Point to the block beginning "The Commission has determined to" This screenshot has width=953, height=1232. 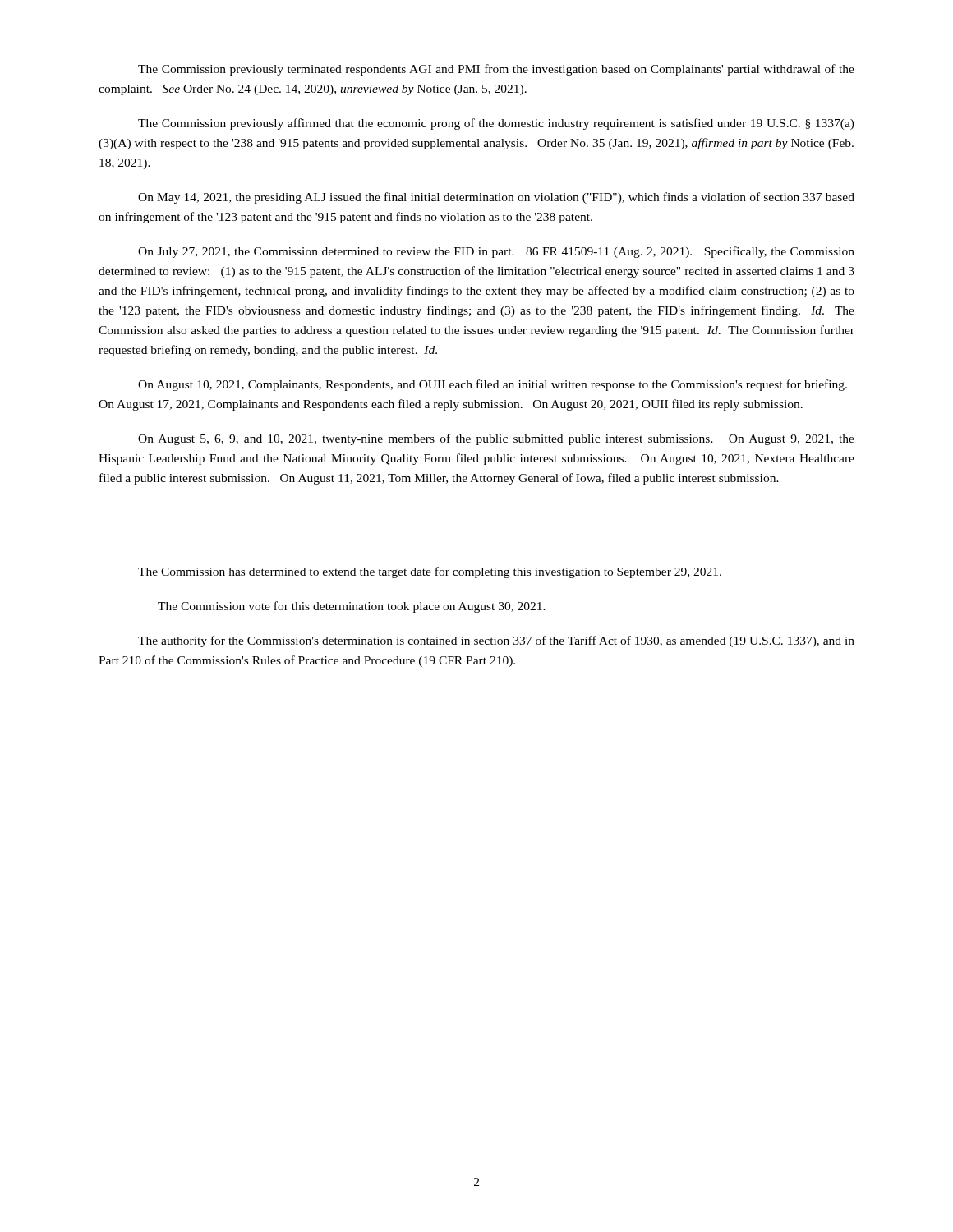pos(476,616)
